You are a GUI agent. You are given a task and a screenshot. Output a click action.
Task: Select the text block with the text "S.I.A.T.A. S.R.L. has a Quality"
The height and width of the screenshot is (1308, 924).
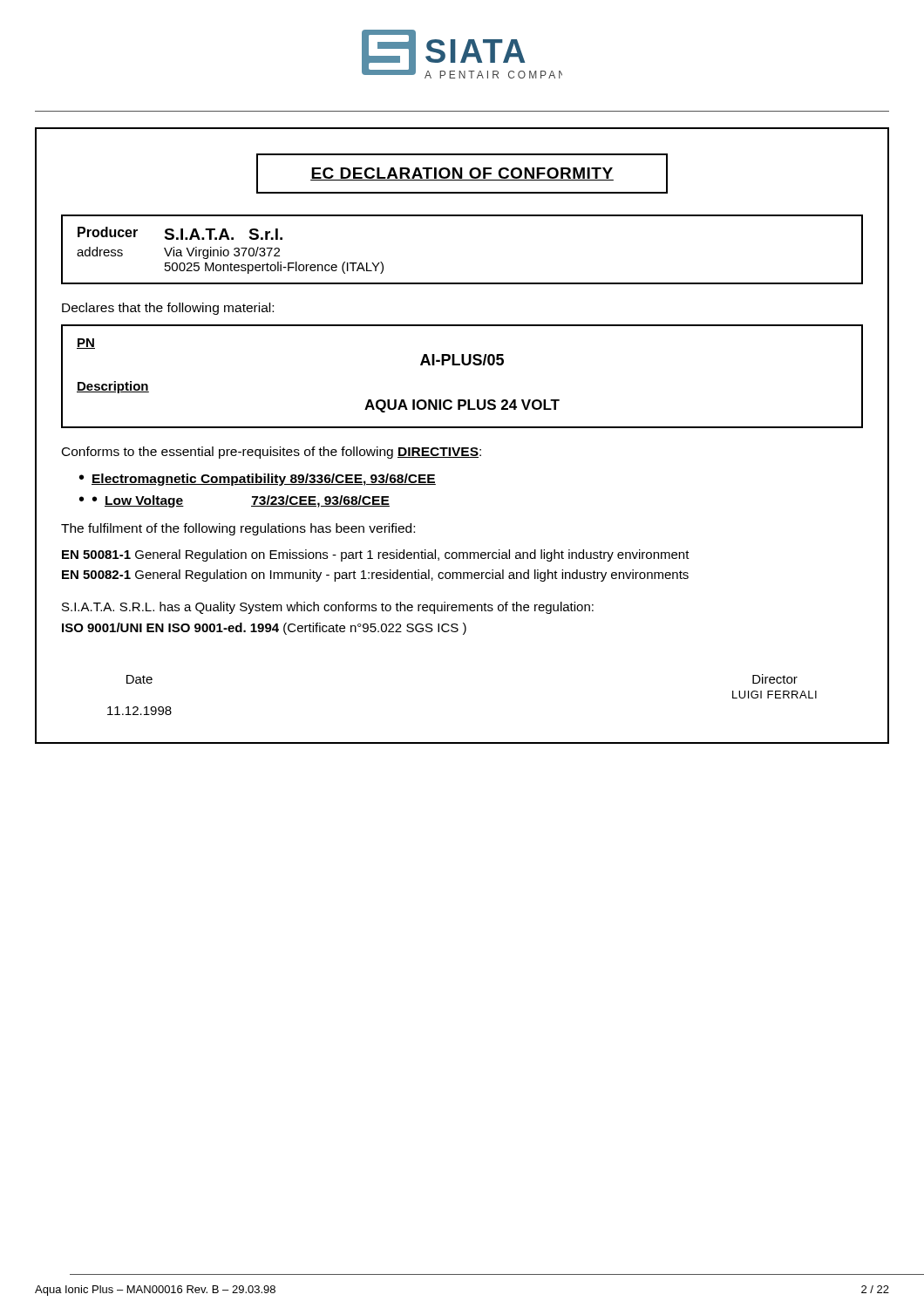click(328, 617)
